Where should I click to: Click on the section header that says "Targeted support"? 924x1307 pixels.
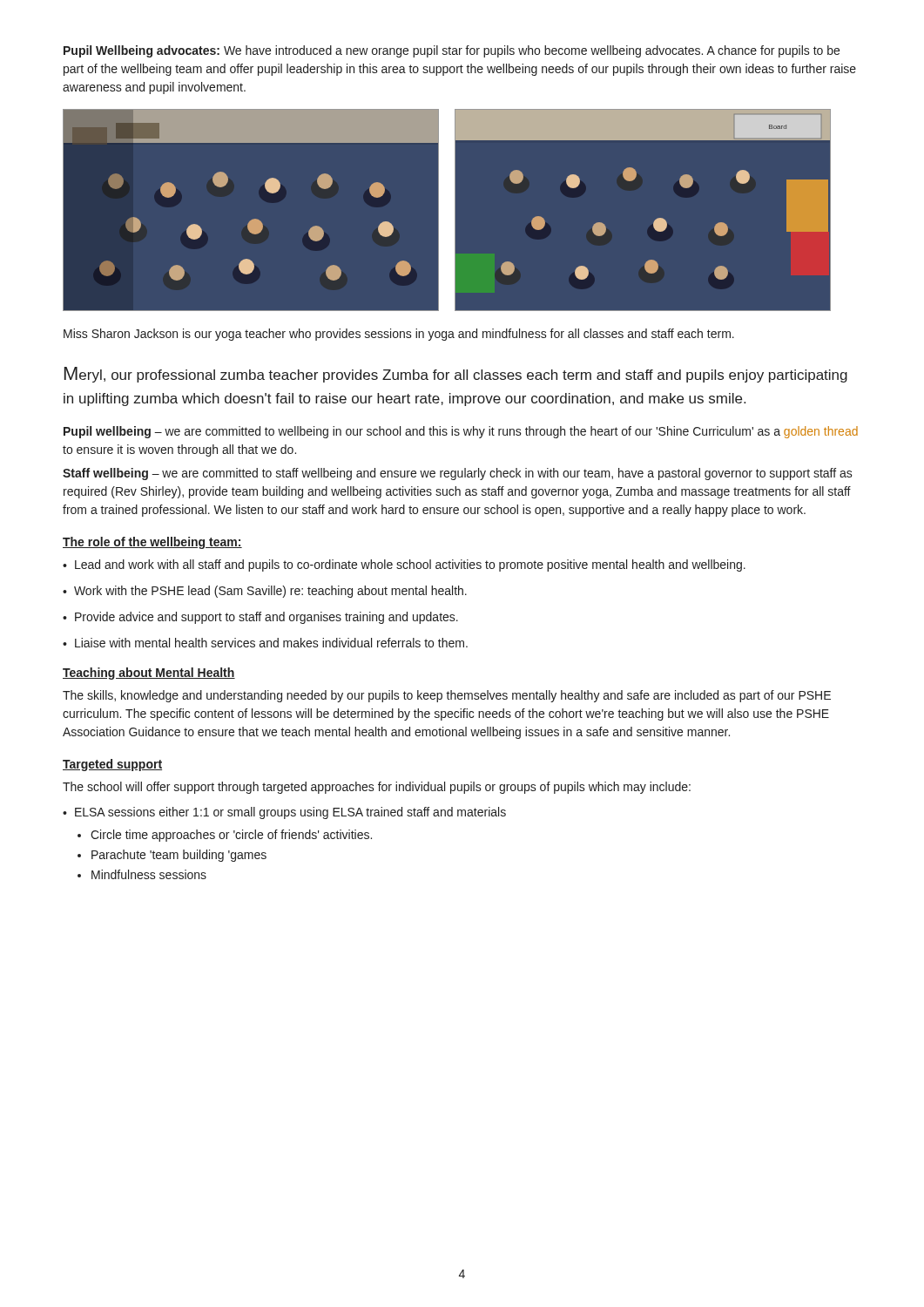[x=112, y=764]
